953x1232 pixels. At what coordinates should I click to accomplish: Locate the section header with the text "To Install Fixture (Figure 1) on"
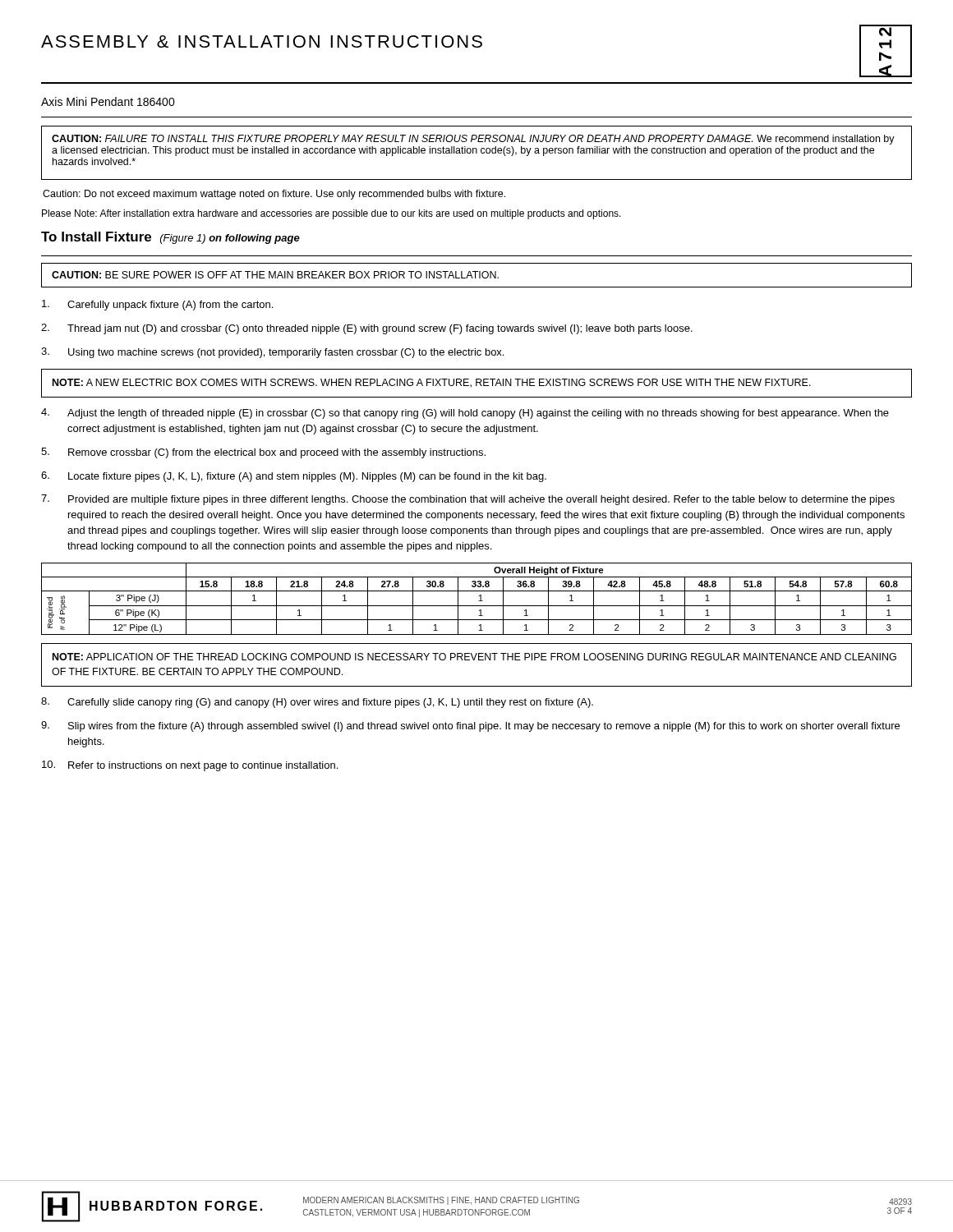tap(170, 237)
